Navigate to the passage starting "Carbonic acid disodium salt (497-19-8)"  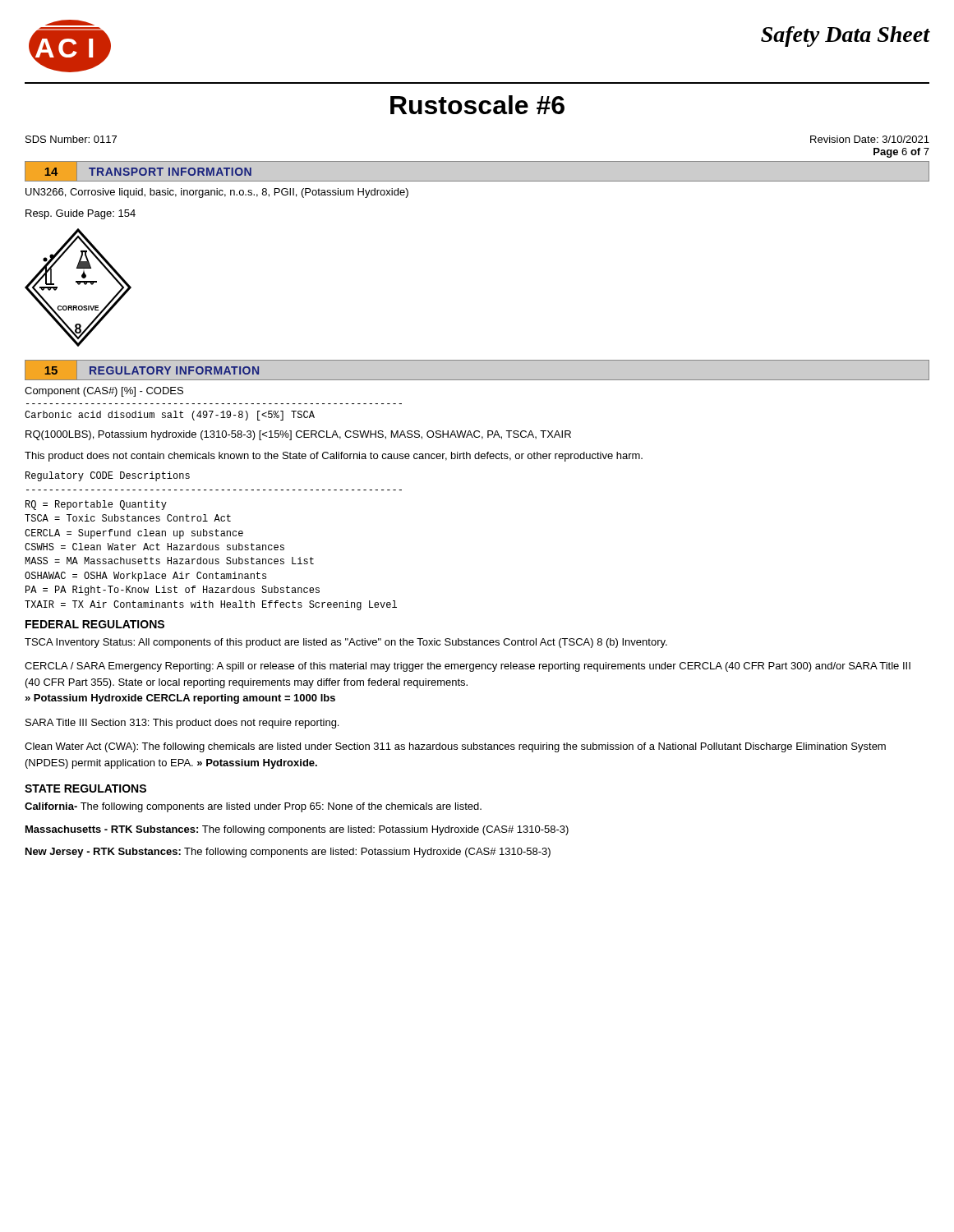214,410
